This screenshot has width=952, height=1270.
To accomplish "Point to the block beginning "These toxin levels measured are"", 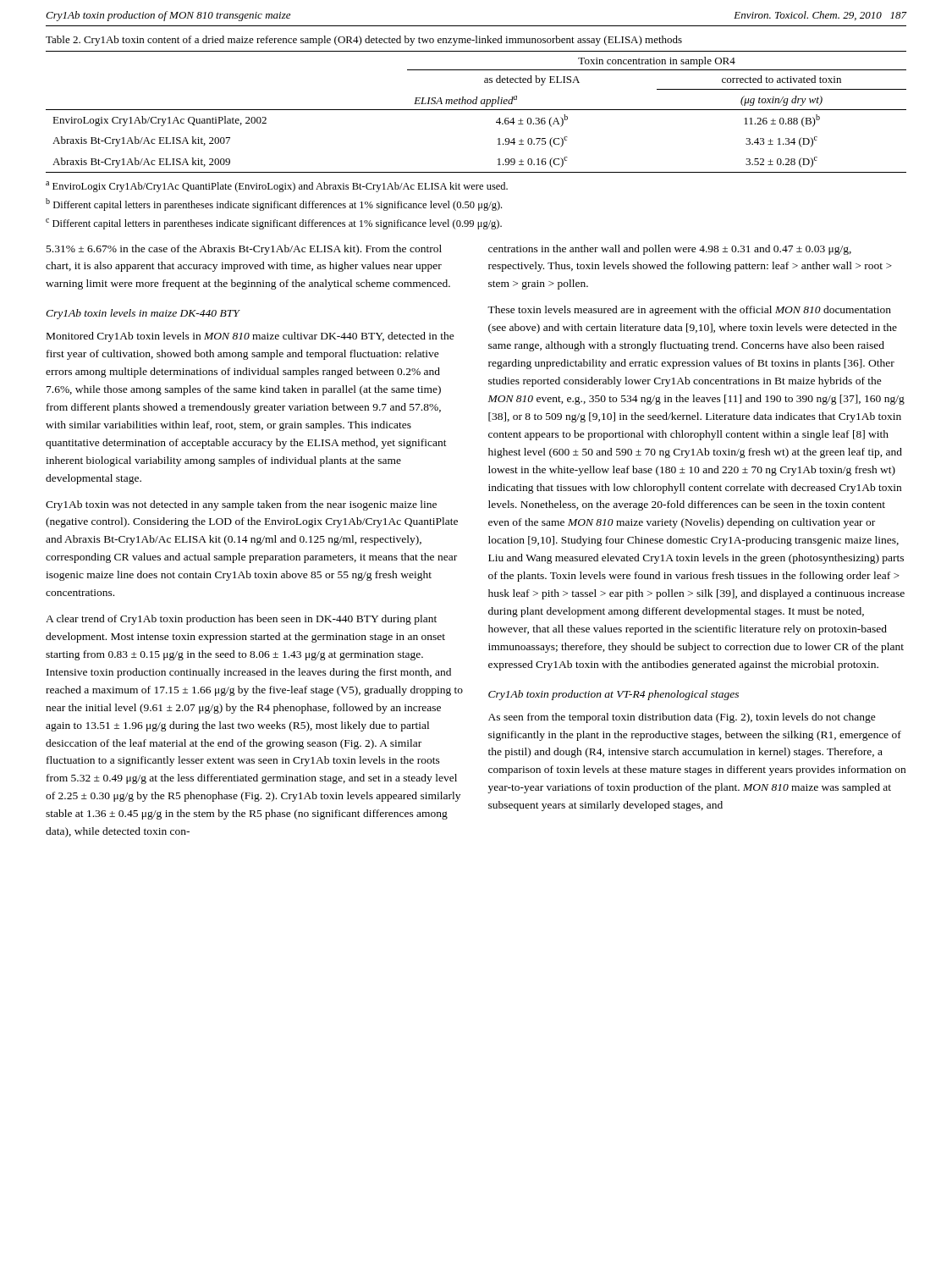I will [x=696, y=487].
